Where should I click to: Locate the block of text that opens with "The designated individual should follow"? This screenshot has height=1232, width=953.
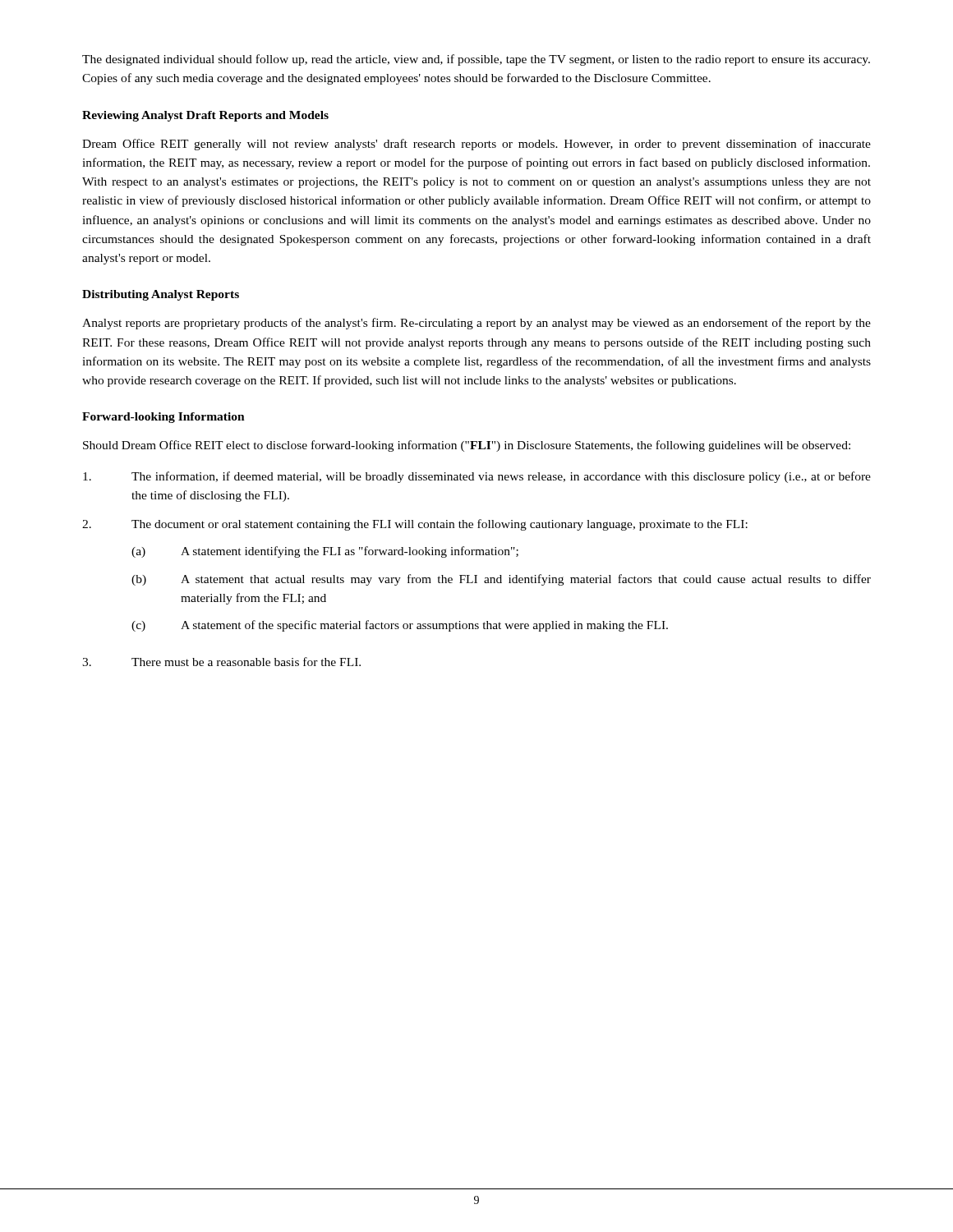pyautogui.click(x=476, y=68)
